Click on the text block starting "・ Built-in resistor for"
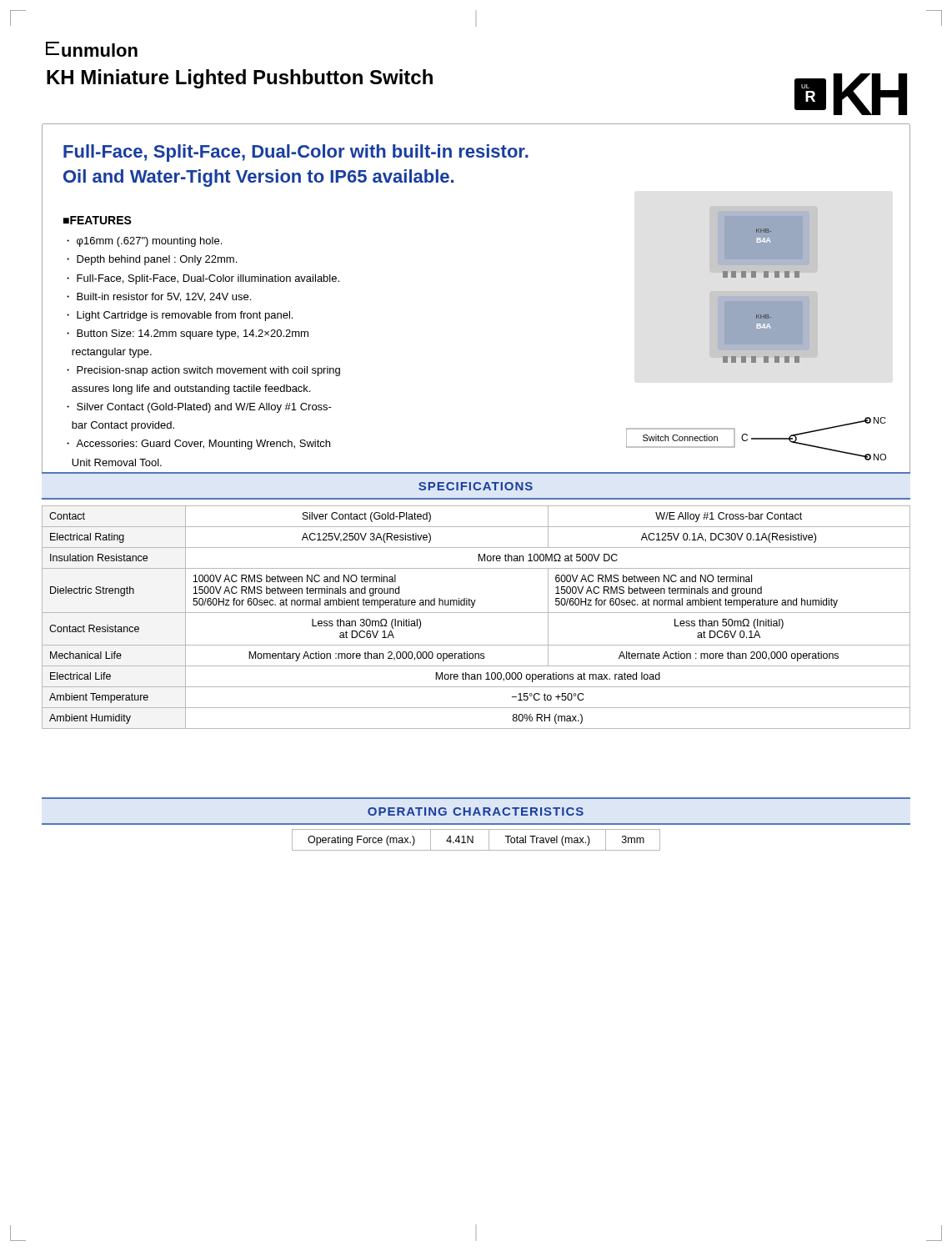The height and width of the screenshot is (1251, 952). point(157,296)
